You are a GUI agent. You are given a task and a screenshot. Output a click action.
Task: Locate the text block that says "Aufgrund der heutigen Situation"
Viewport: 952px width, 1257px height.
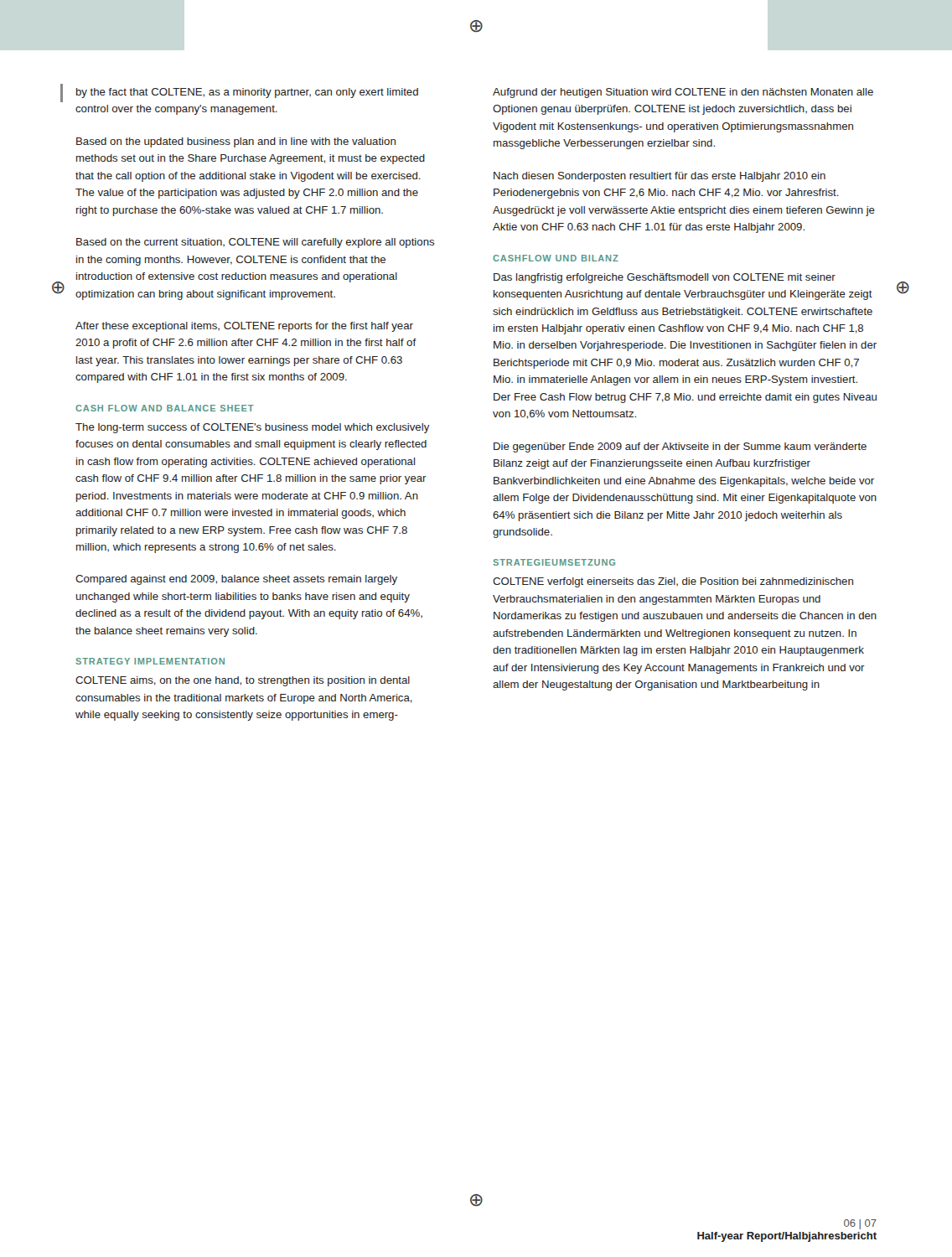point(683,117)
